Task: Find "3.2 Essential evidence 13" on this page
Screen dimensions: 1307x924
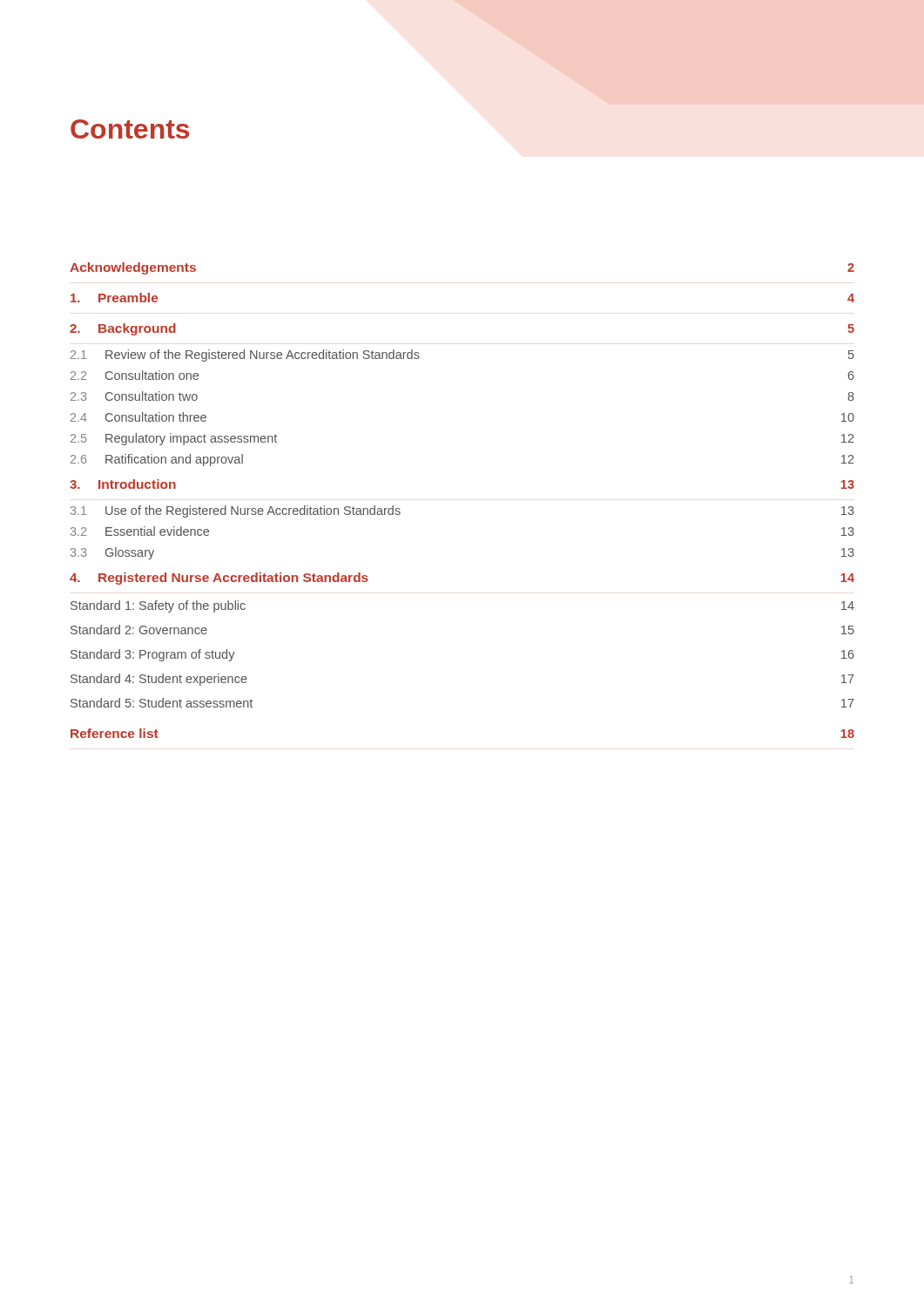Action: click(x=162, y=532)
